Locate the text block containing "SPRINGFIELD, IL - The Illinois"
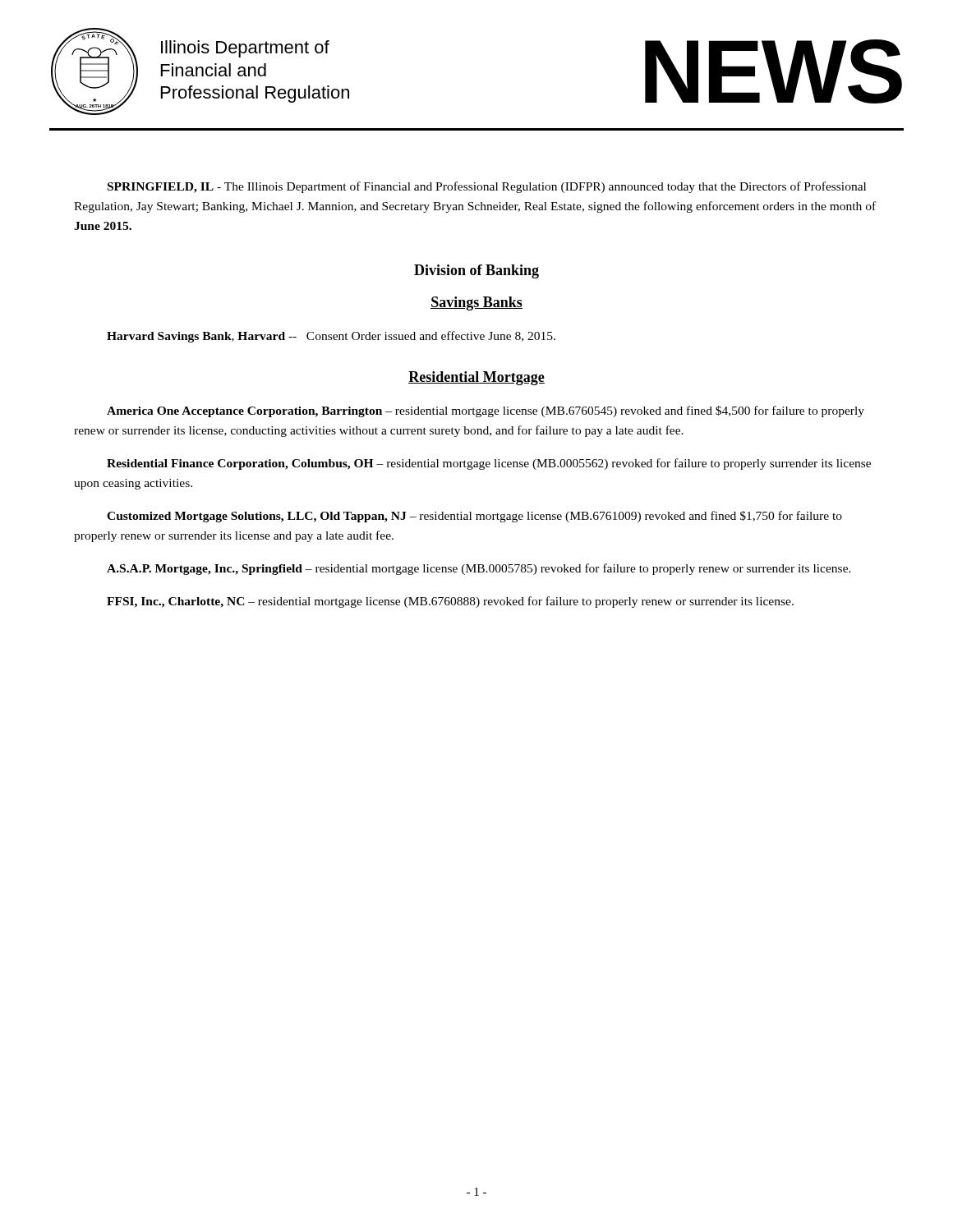The image size is (953, 1232). pyautogui.click(x=475, y=205)
